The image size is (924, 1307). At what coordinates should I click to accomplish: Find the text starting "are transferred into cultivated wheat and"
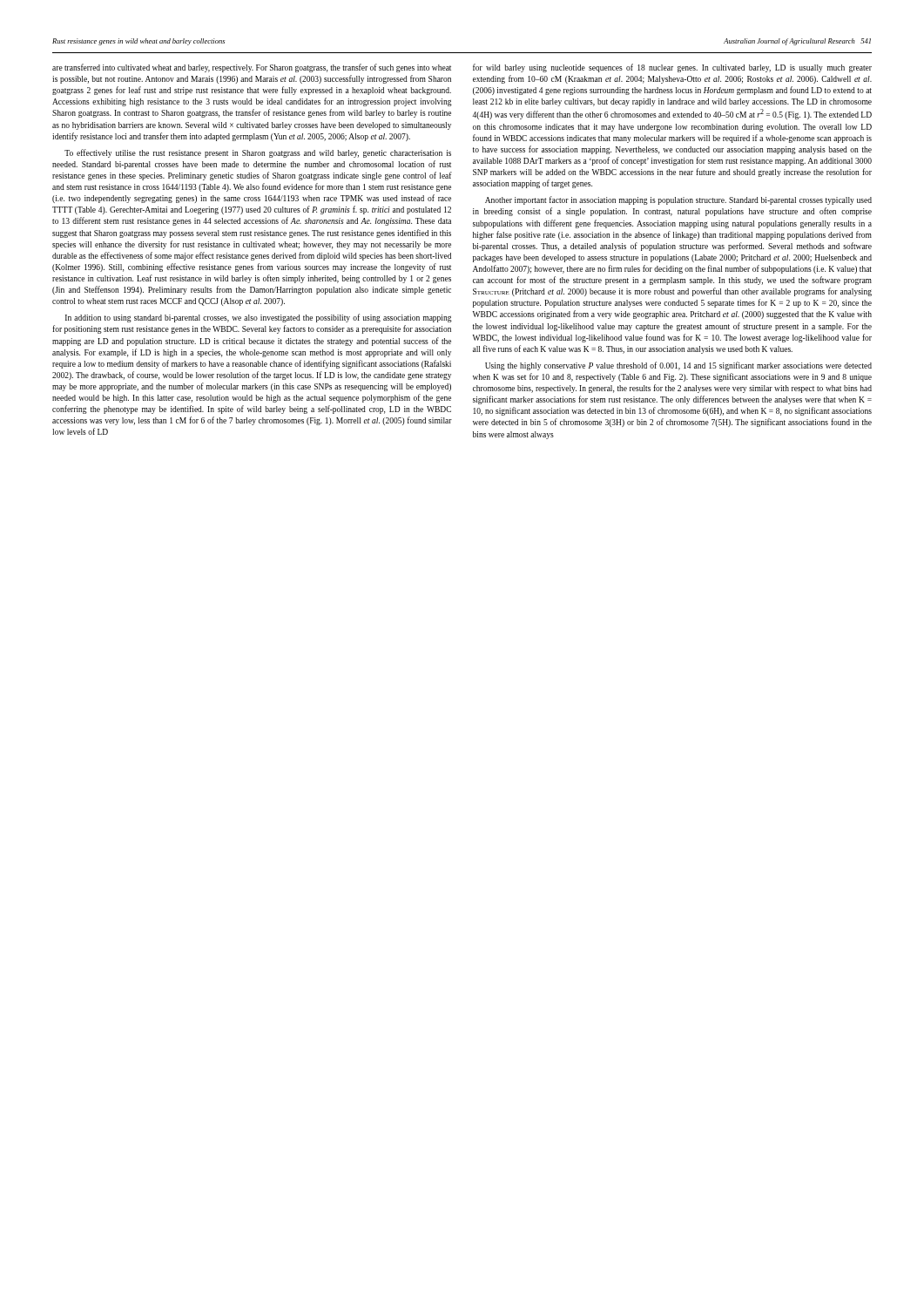pos(252,103)
